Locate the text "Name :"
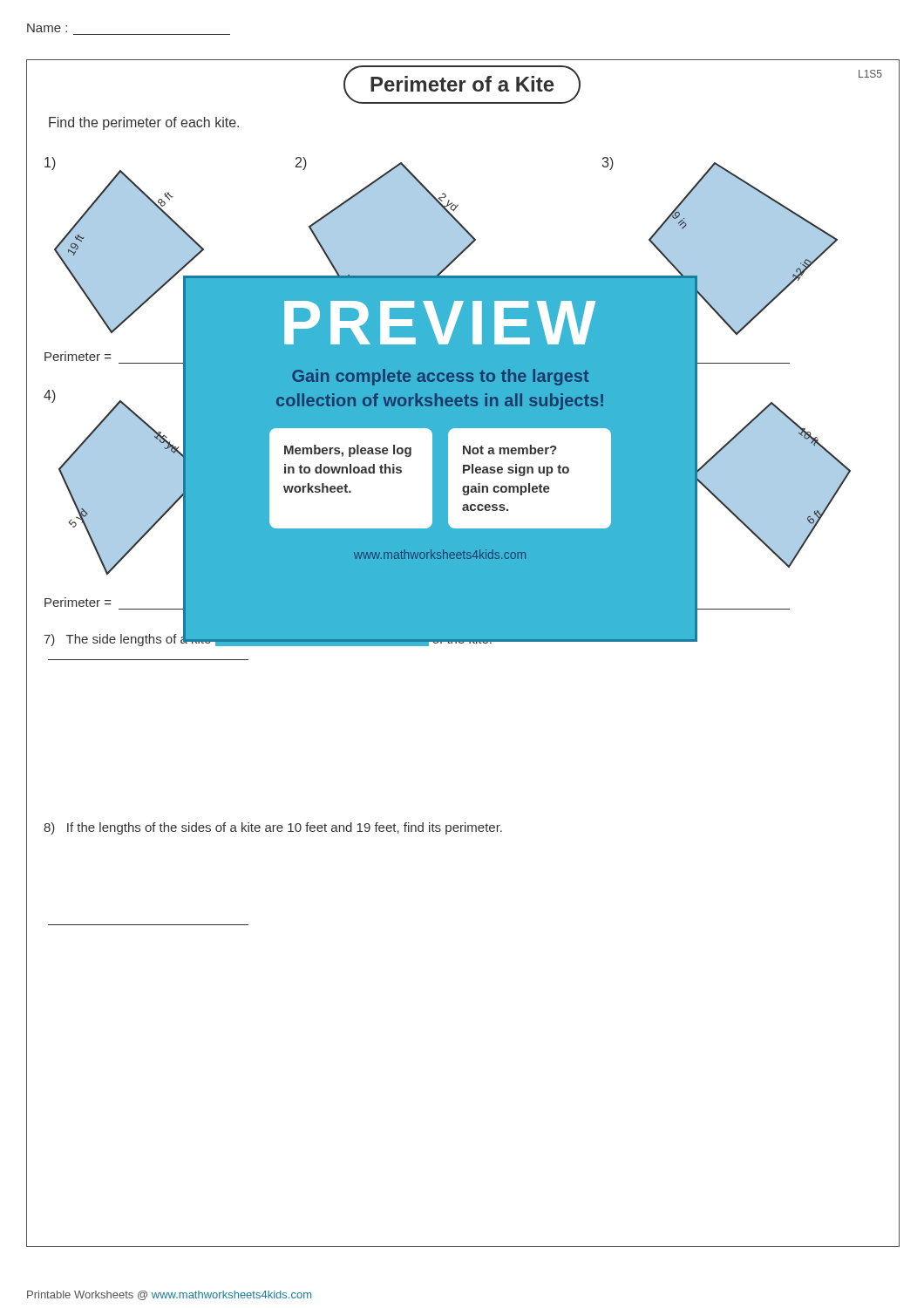The width and height of the screenshot is (924, 1308). click(128, 27)
